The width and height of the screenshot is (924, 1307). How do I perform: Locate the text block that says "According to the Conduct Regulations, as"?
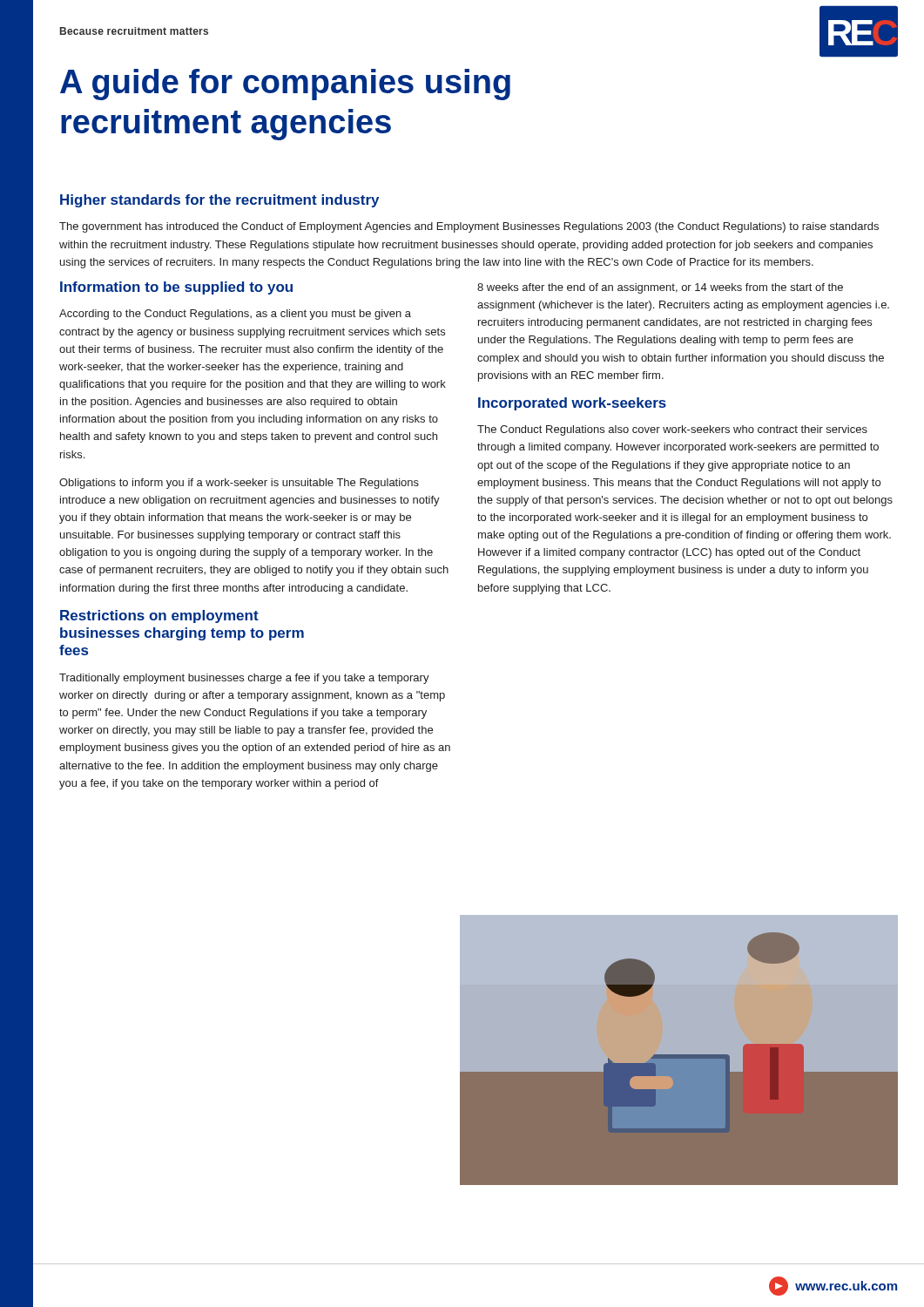click(255, 384)
